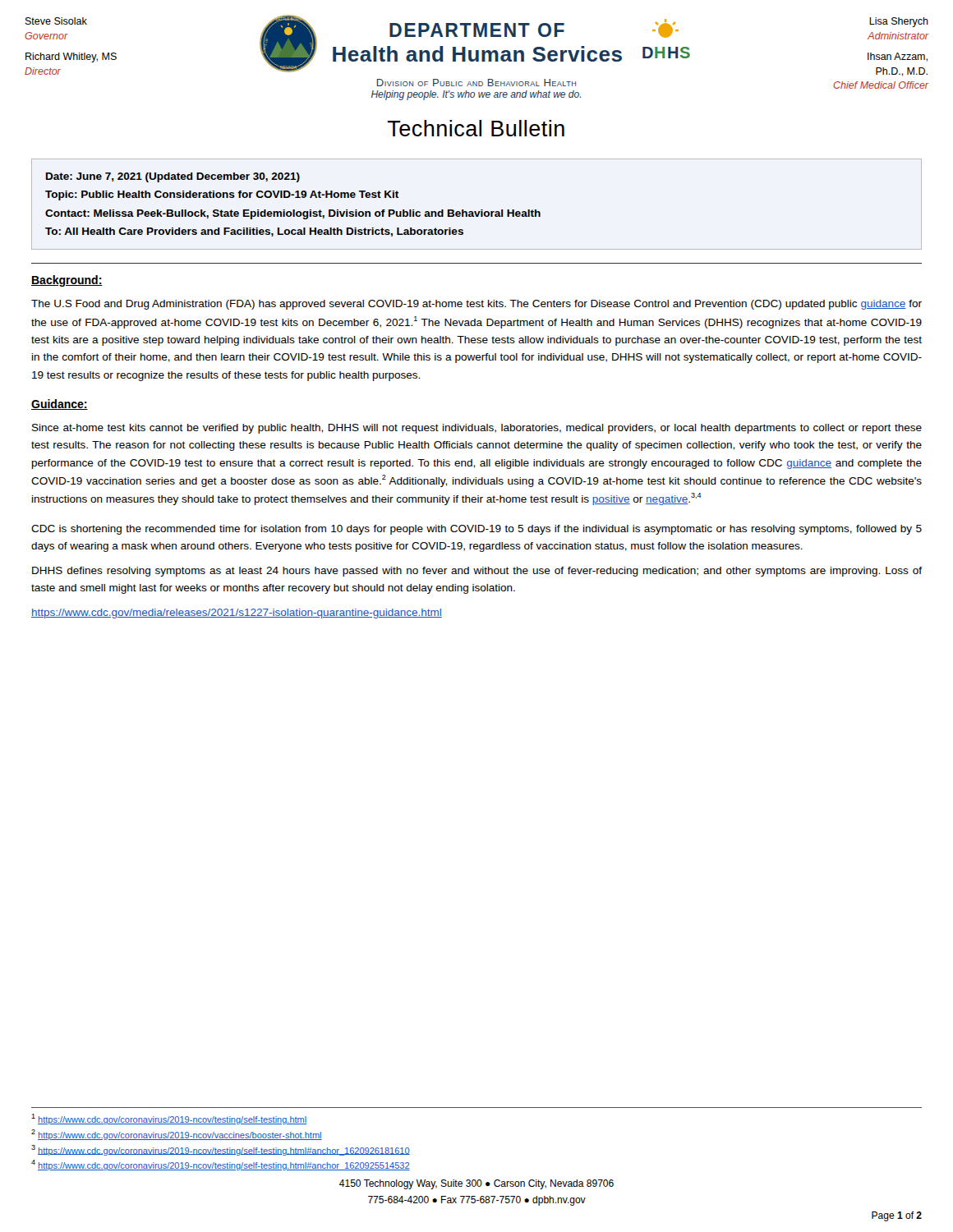953x1232 pixels.
Task: Select the footnote that reads "1 https://www.cdc.gov/coronavirus/2019-ncov/testing/self-testing.html 2 https://www.cdc.gov/coronavirus/2019-ncov/vaccines/booster-shot.html 3 https://www.cdc.gov/coronavirus/2019-ncov/testing/self-testing.html#anchor_1620926181610 4"
Action: click(169, 1119)
